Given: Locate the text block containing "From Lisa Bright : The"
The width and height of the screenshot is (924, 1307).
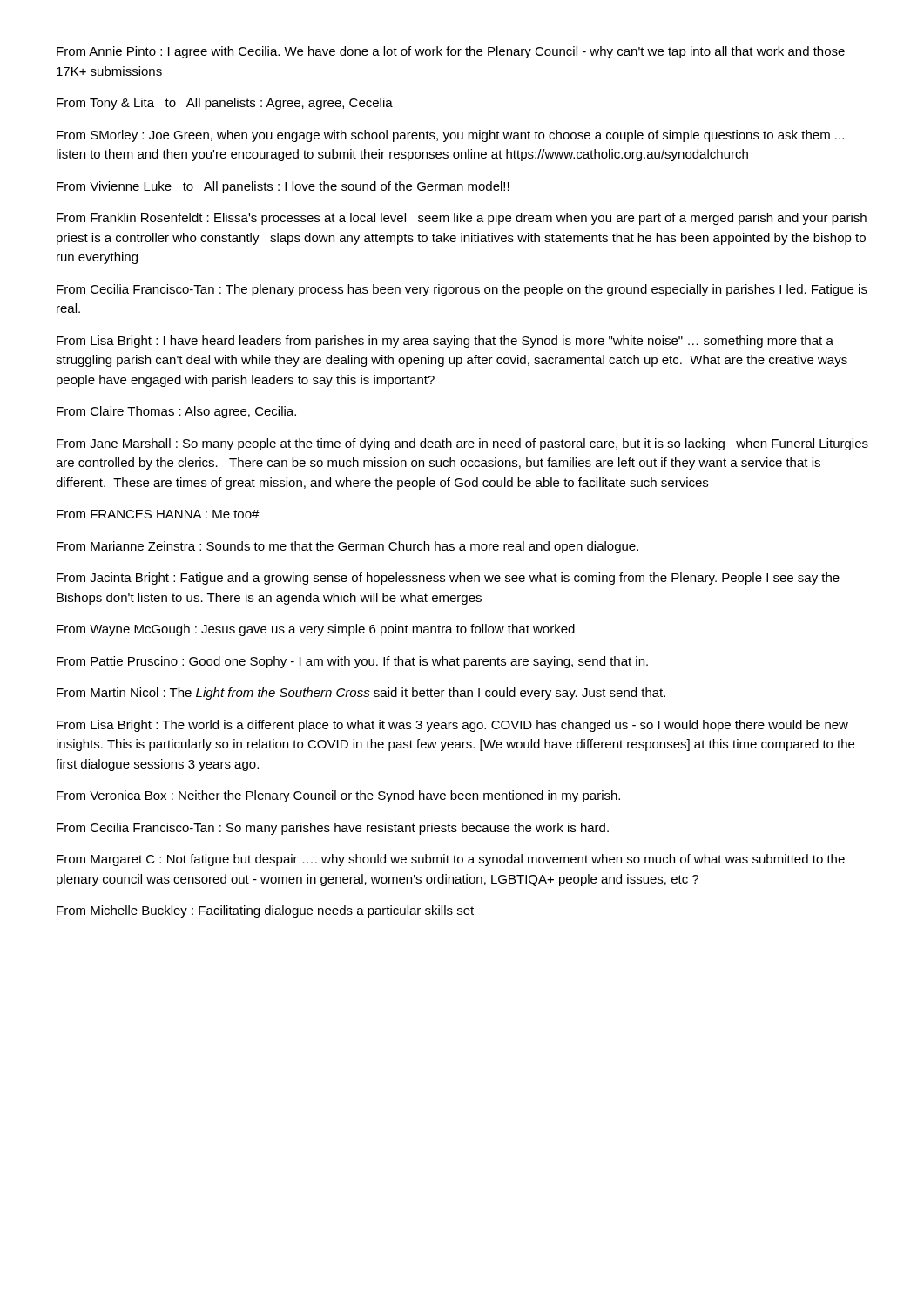Looking at the screenshot, I should pos(455,744).
